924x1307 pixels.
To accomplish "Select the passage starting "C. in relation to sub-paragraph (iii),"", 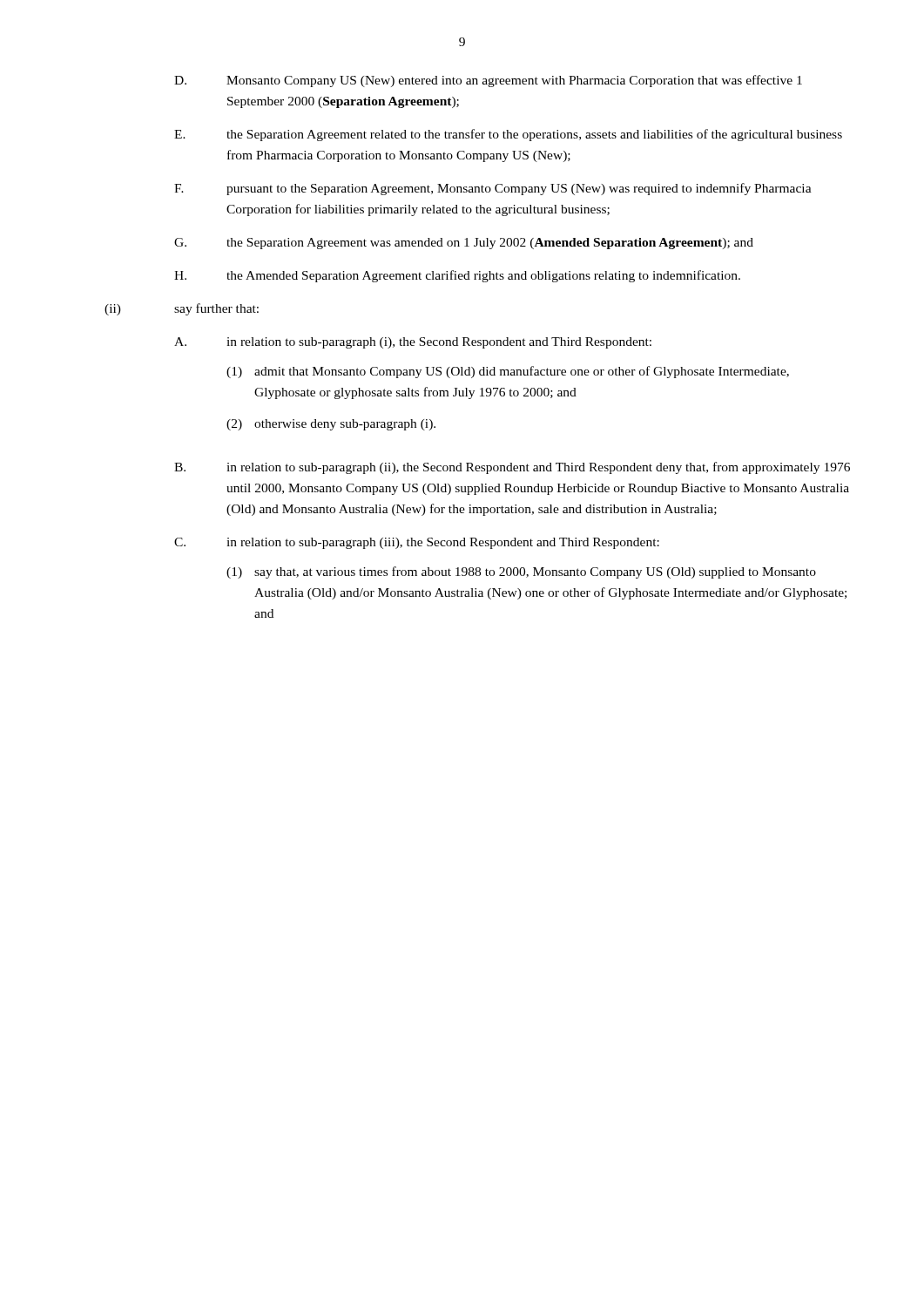I will click(x=514, y=583).
